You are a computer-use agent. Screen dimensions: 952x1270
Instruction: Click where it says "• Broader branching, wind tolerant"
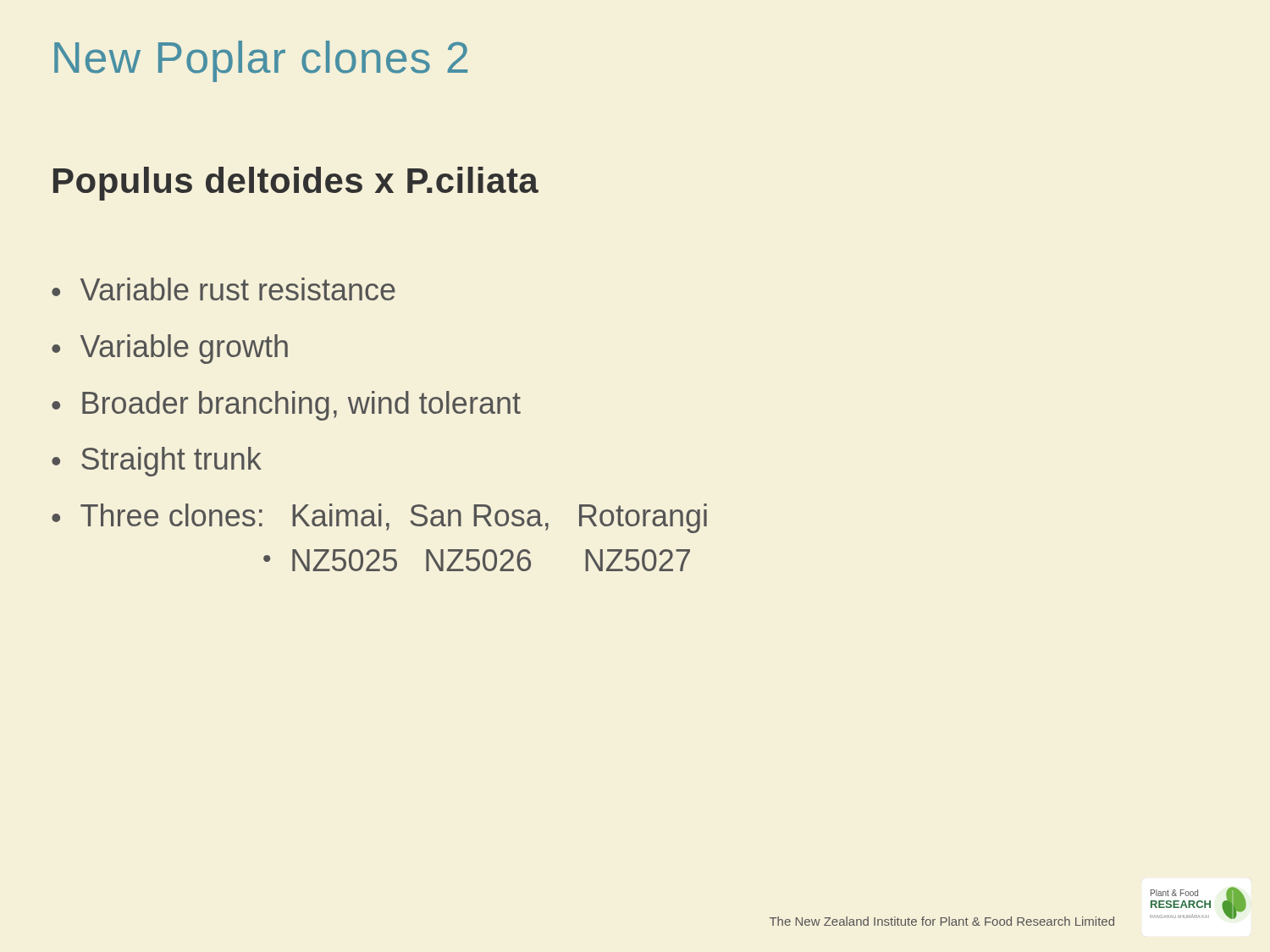(x=286, y=405)
